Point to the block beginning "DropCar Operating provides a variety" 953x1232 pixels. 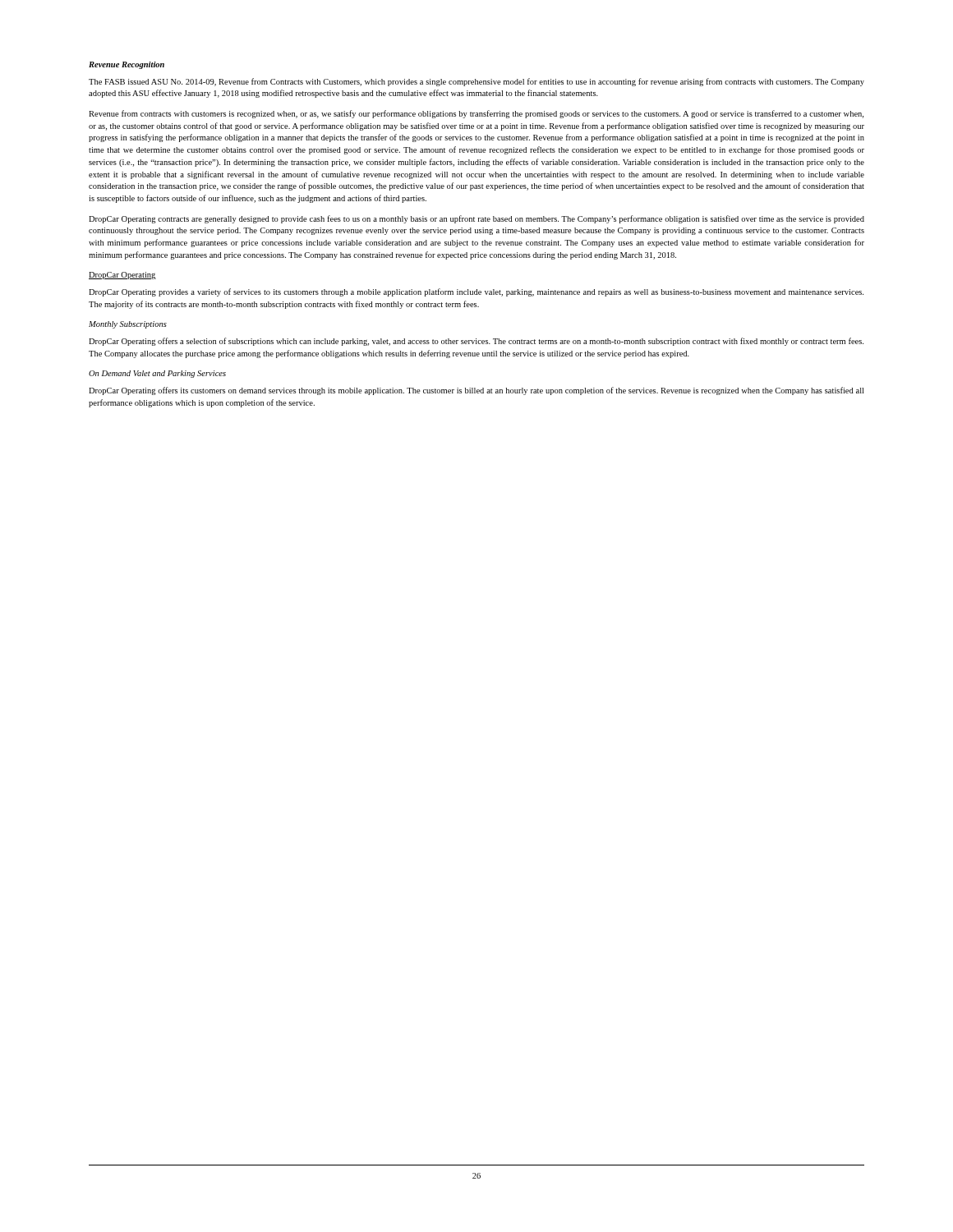476,299
